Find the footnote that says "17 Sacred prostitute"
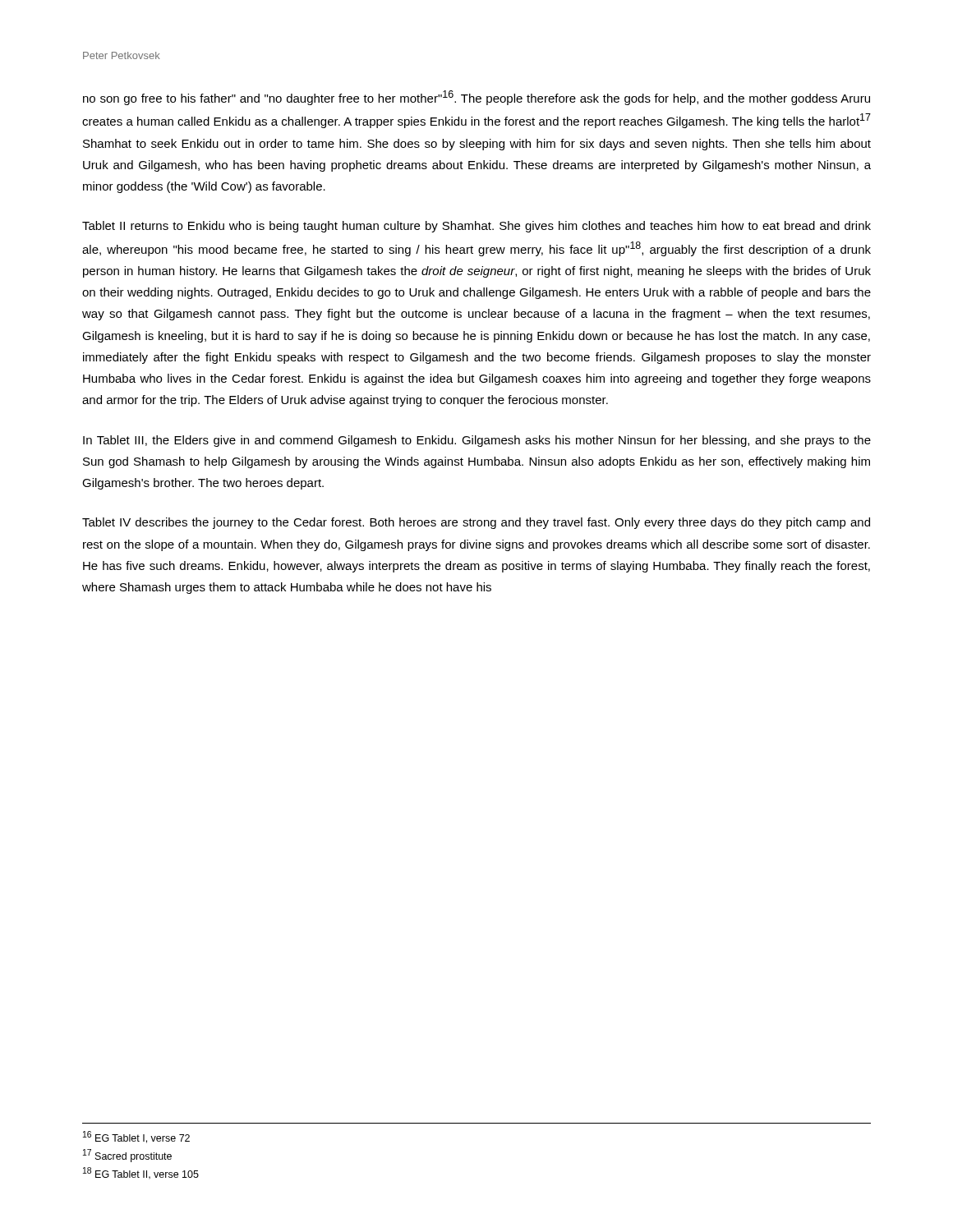The width and height of the screenshot is (953, 1232). [127, 1155]
